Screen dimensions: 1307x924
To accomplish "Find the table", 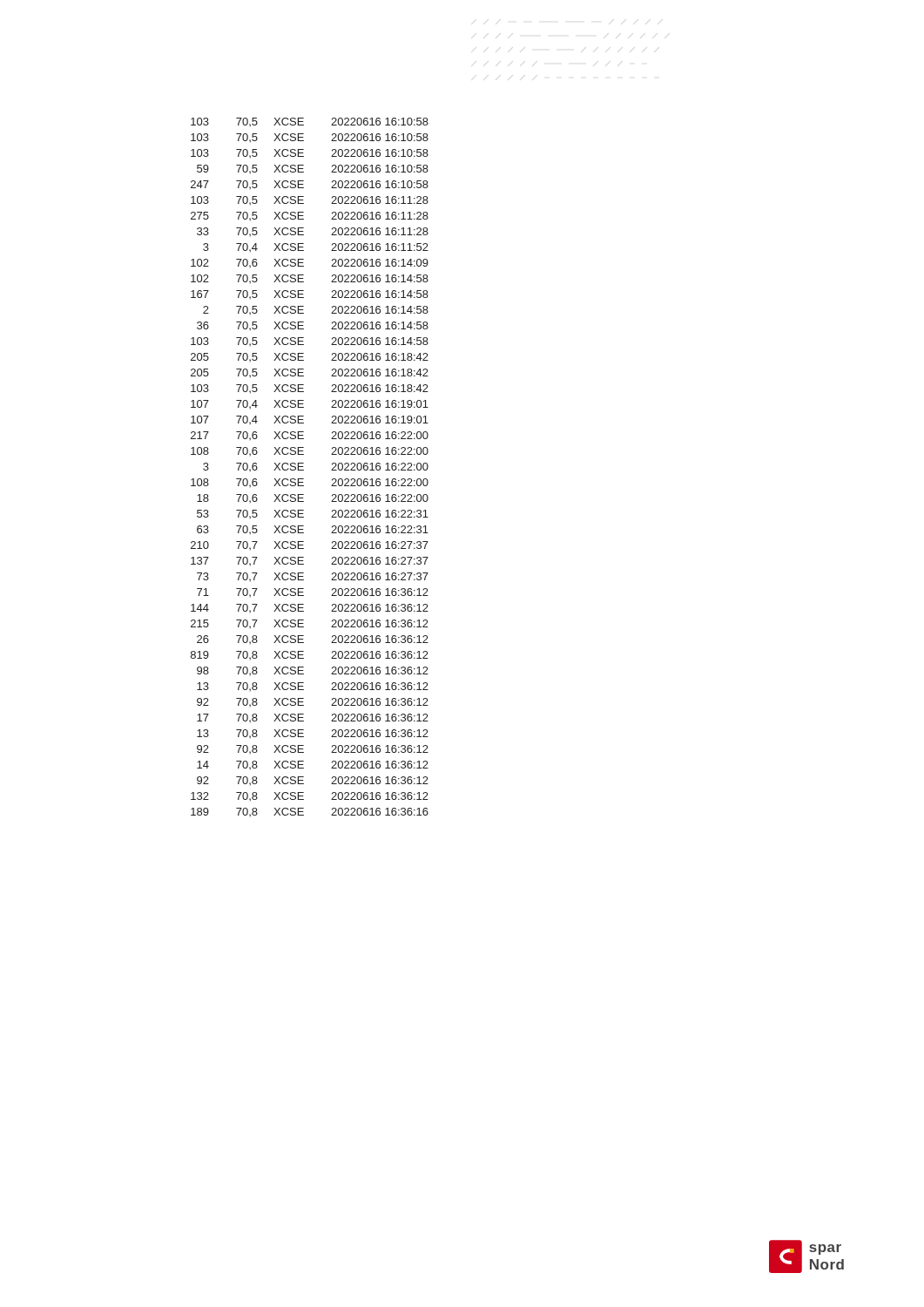I will pos(322,466).
